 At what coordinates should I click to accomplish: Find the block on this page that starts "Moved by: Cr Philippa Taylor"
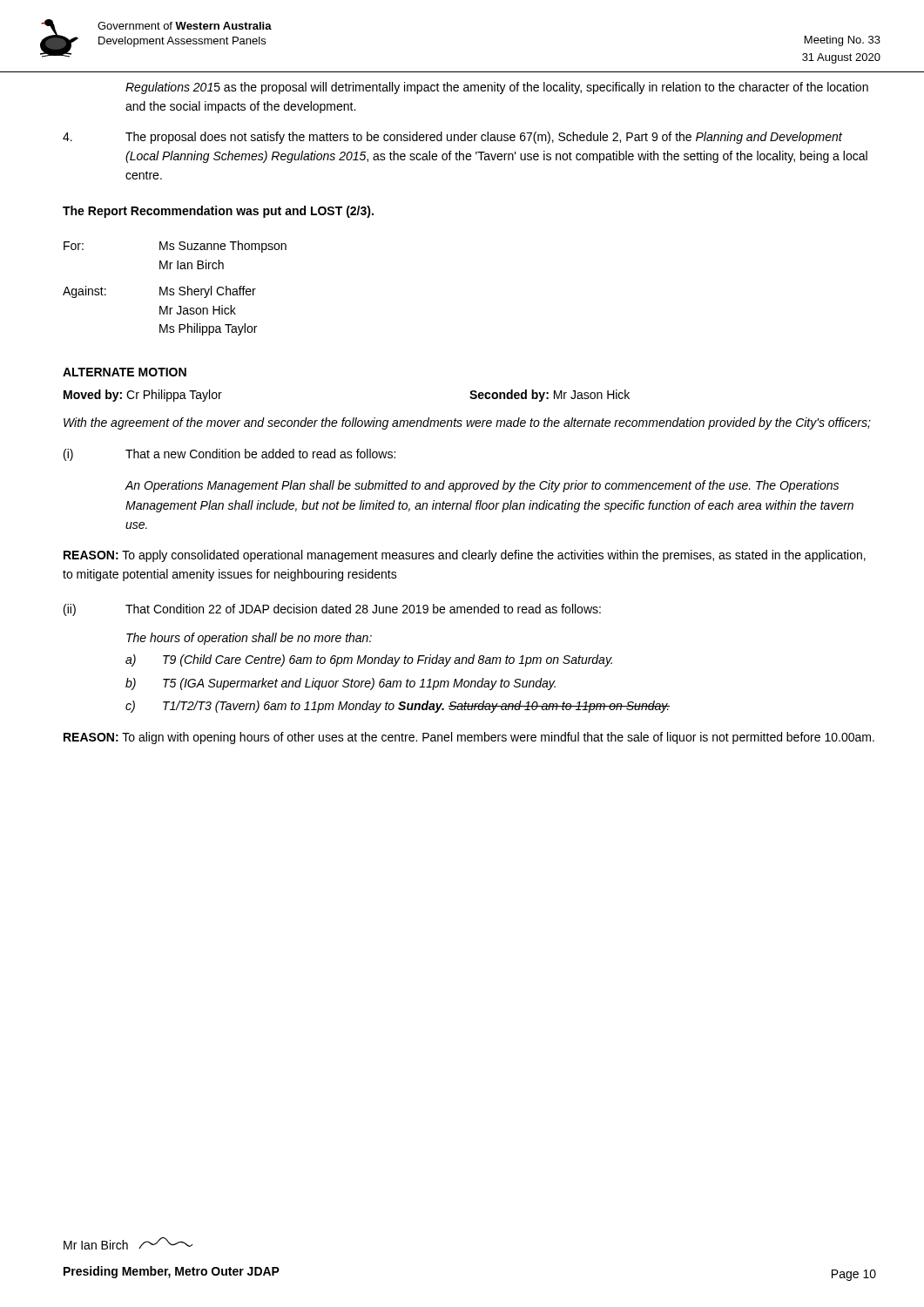coord(469,395)
